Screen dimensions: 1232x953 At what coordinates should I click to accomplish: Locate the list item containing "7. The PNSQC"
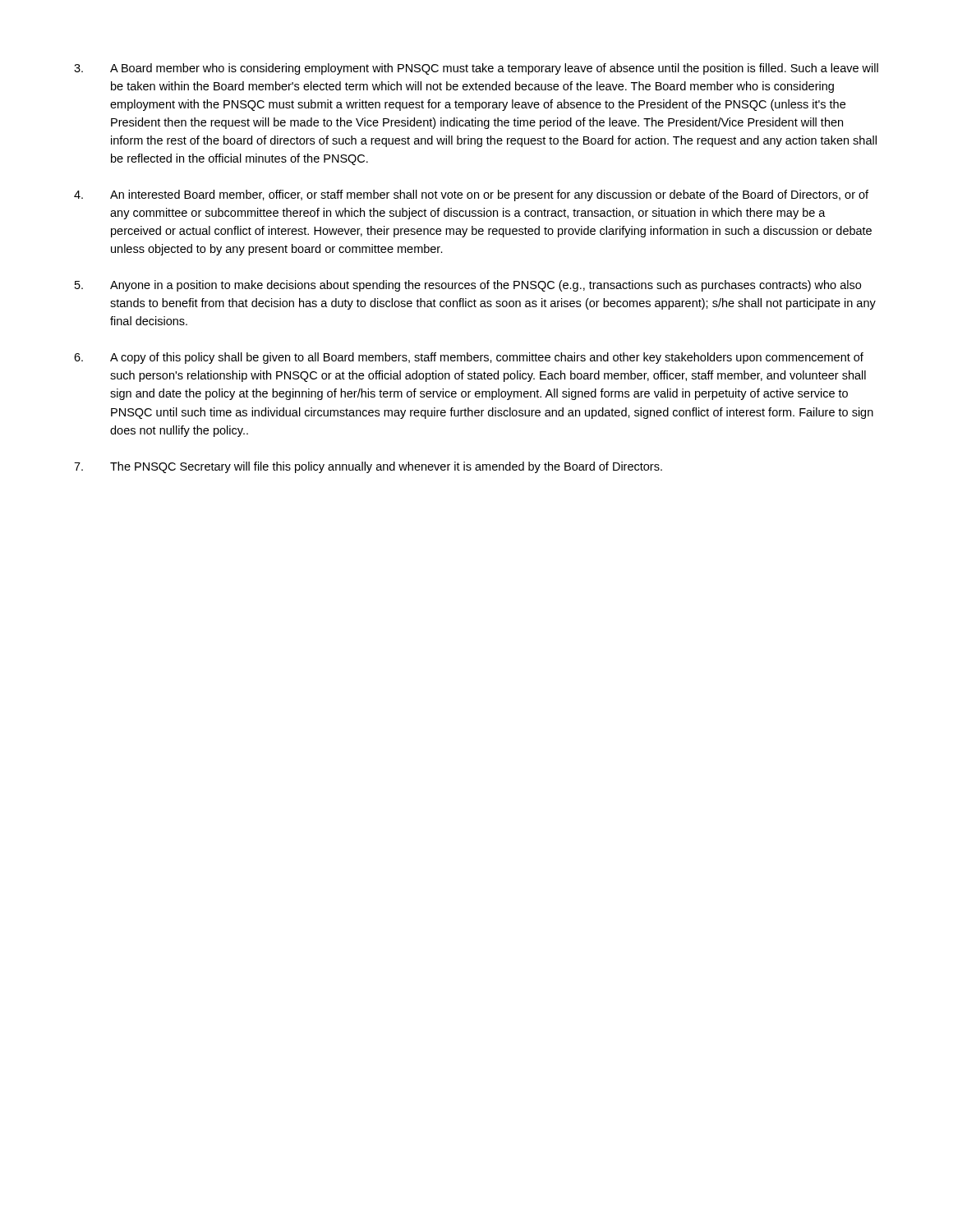pyautogui.click(x=476, y=466)
